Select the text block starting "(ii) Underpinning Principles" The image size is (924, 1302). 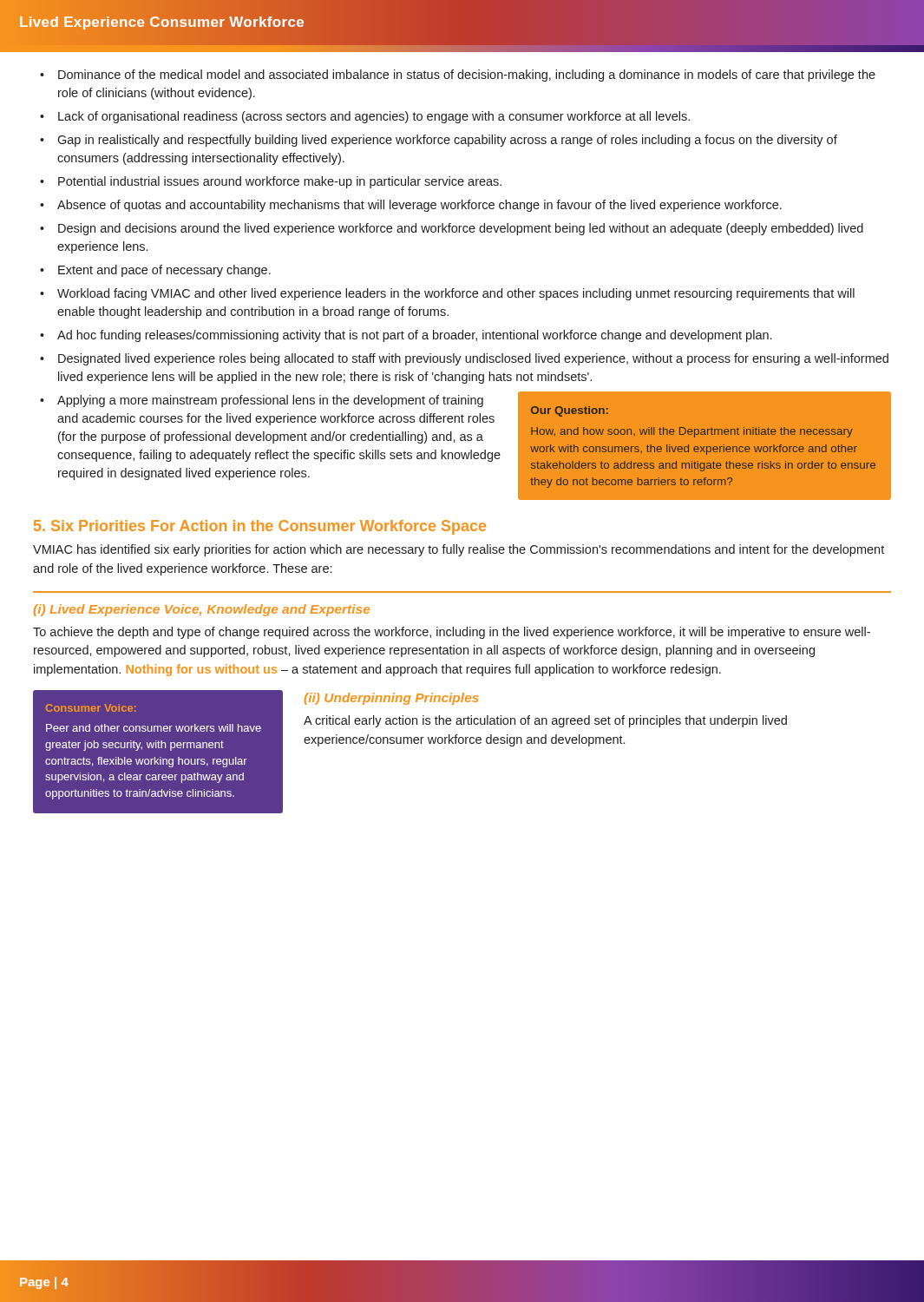391,697
